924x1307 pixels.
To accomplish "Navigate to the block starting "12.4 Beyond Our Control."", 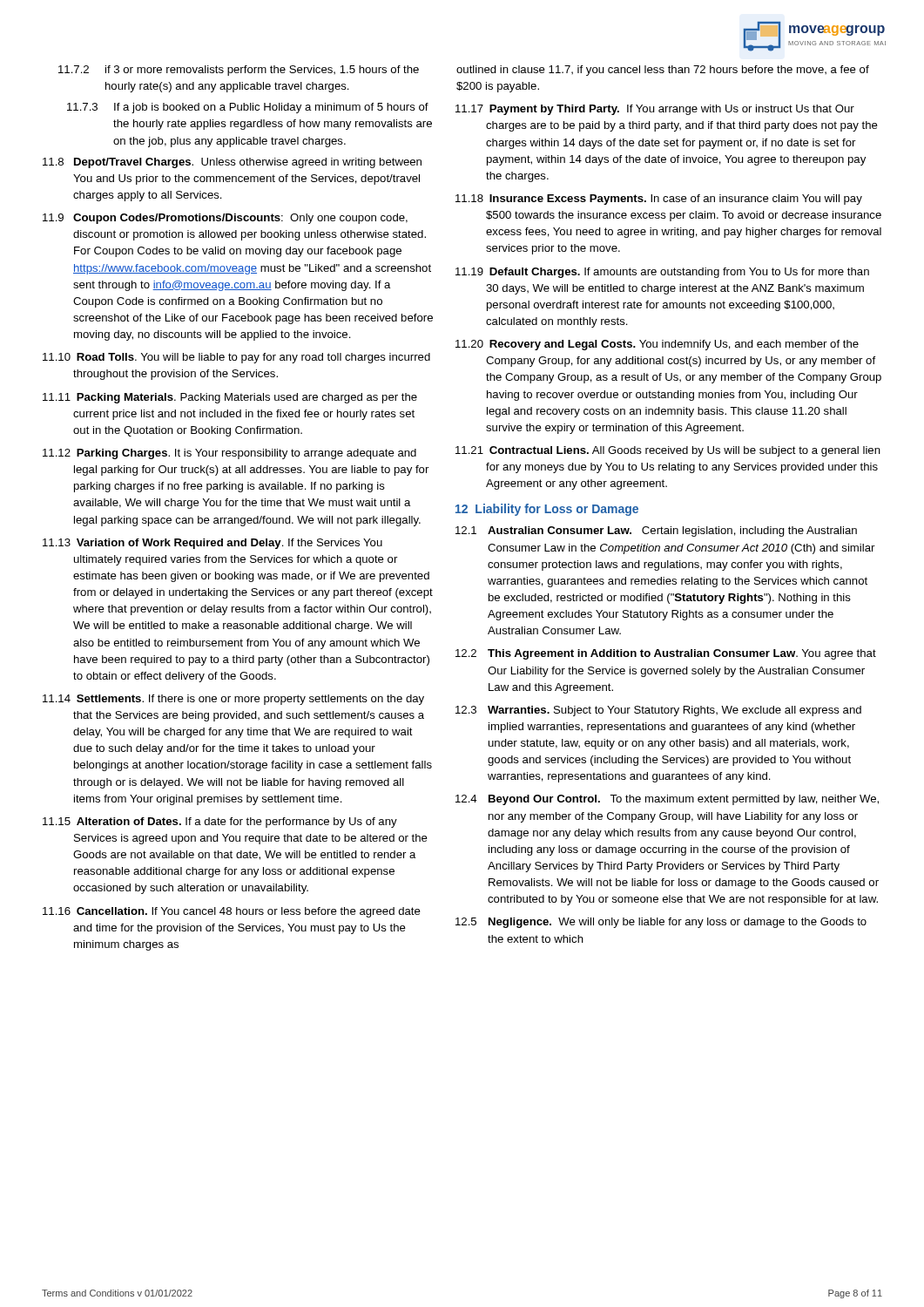I will click(x=668, y=849).
